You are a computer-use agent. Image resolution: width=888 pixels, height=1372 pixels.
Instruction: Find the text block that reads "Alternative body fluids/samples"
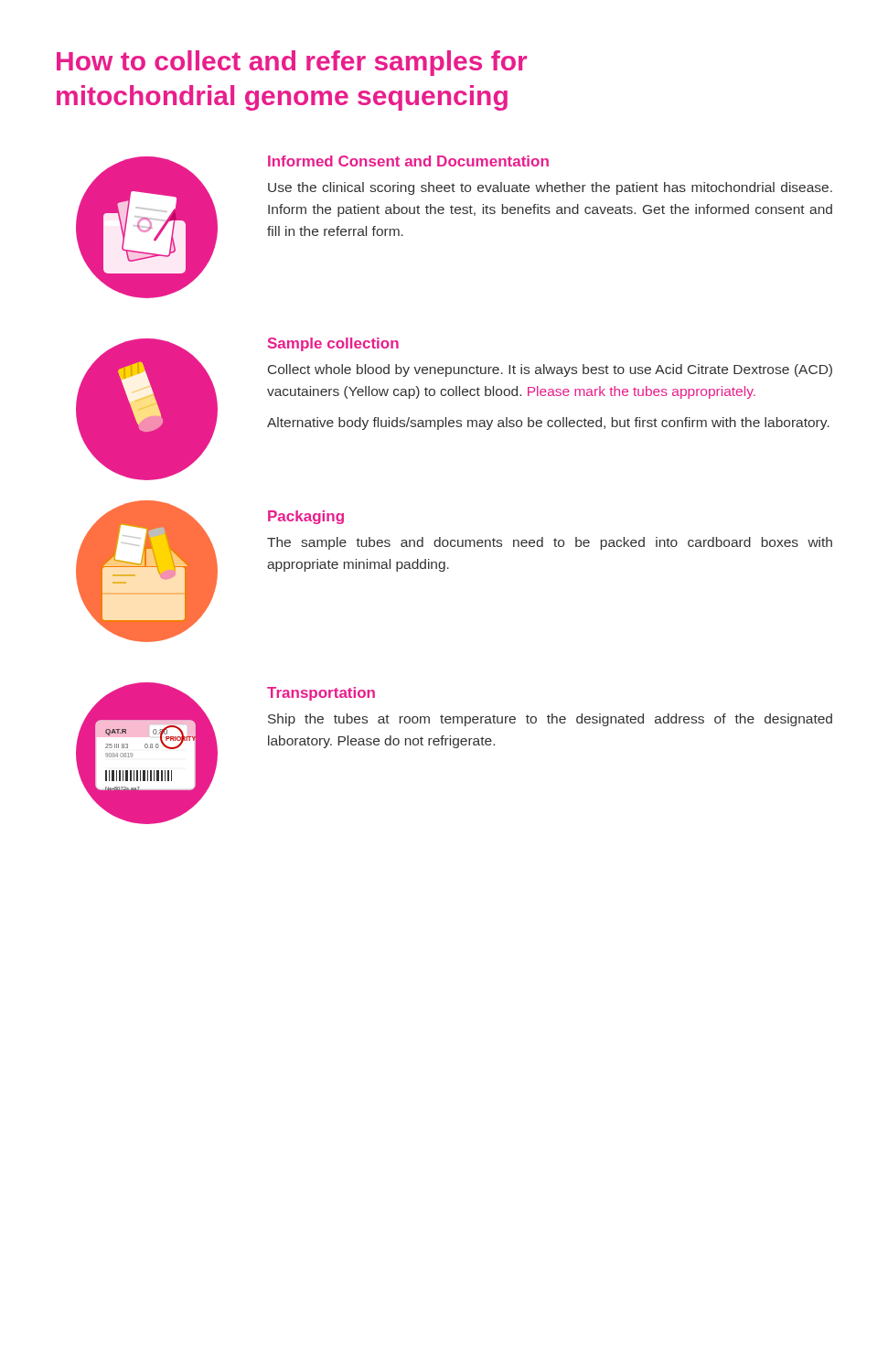pos(549,422)
